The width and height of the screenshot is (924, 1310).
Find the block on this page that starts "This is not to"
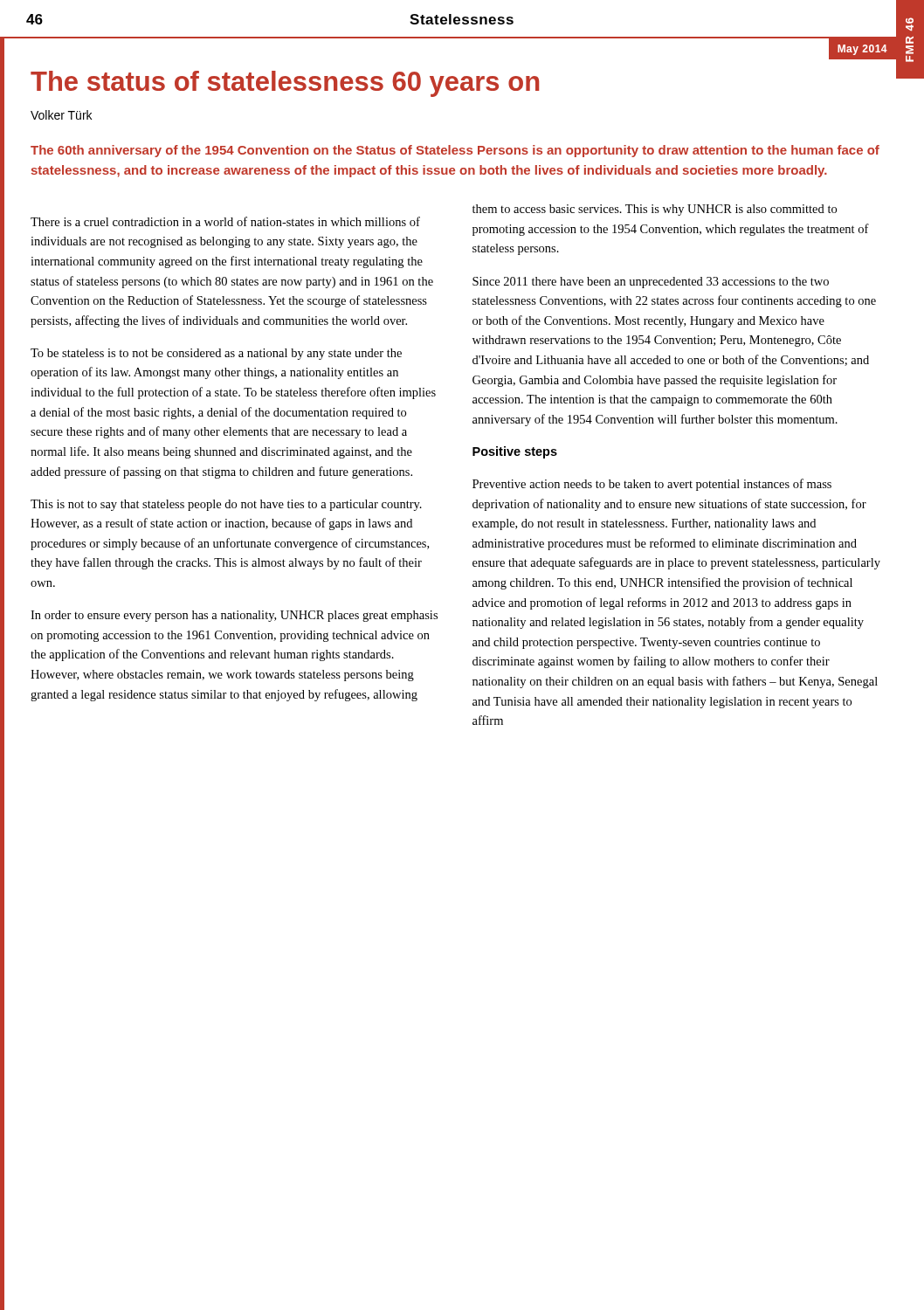[x=235, y=543]
